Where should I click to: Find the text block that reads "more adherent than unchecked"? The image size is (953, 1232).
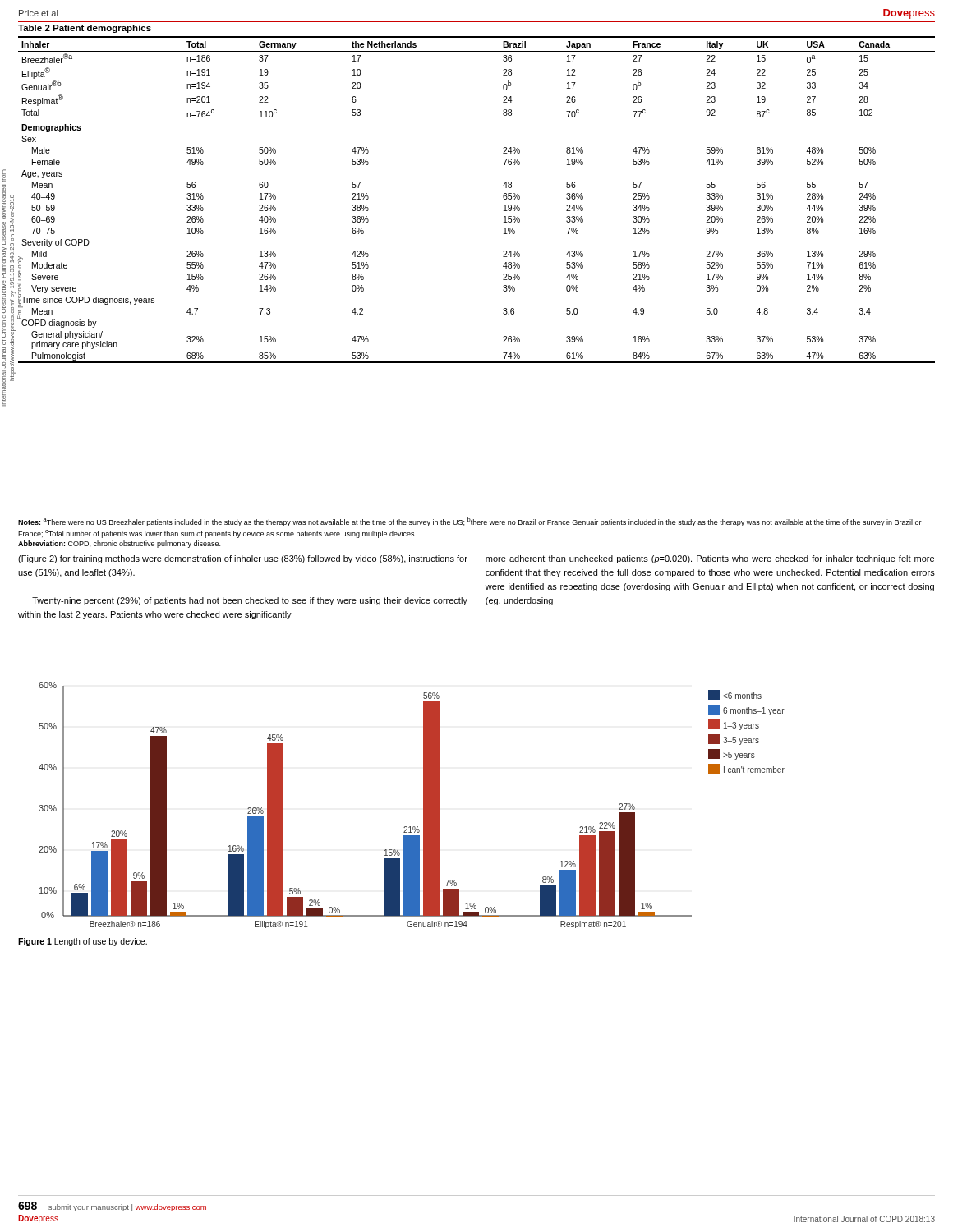click(710, 579)
